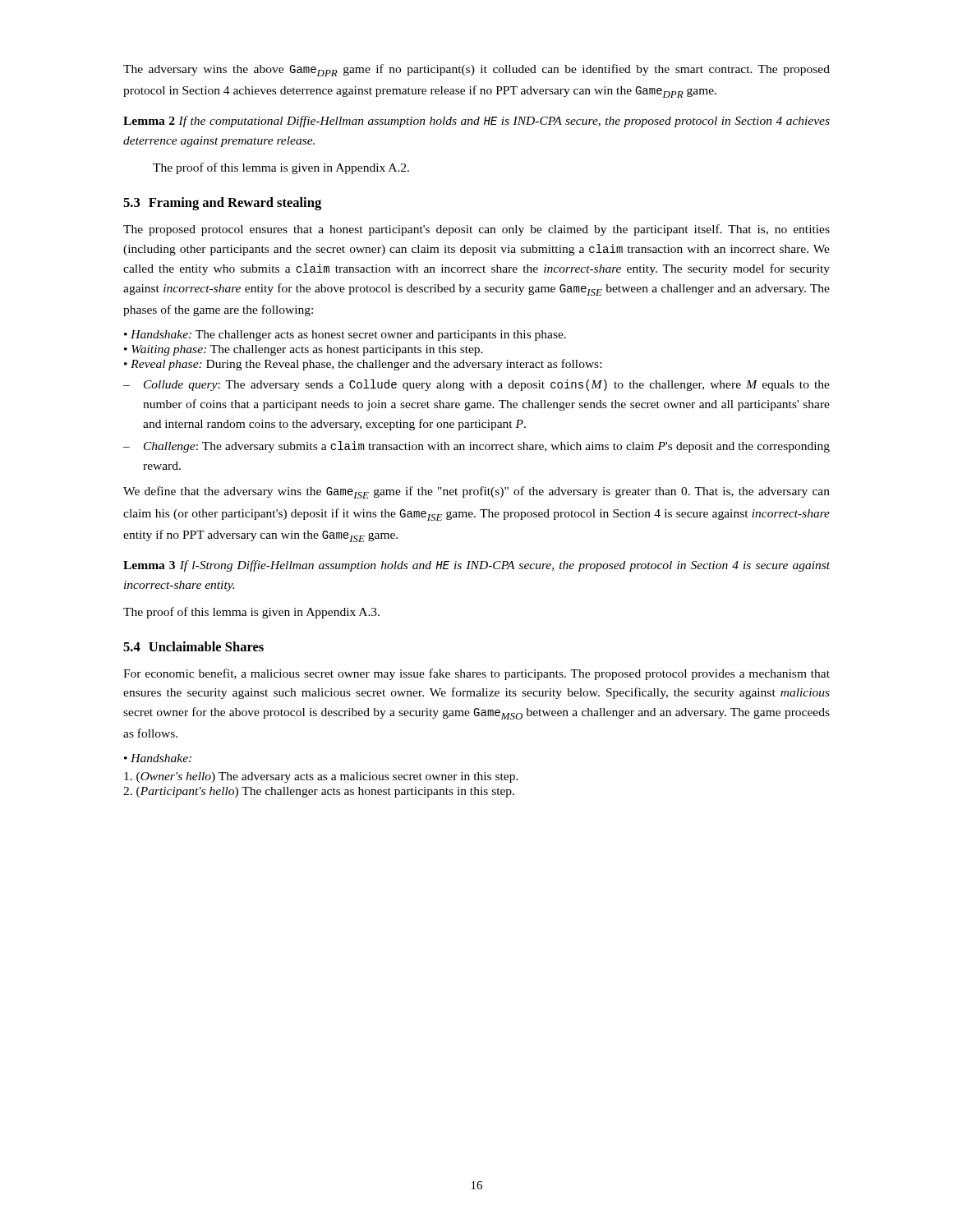Point to the block beginning "The proposed protocol"
The height and width of the screenshot is (1232, 953).
point(476,269)
